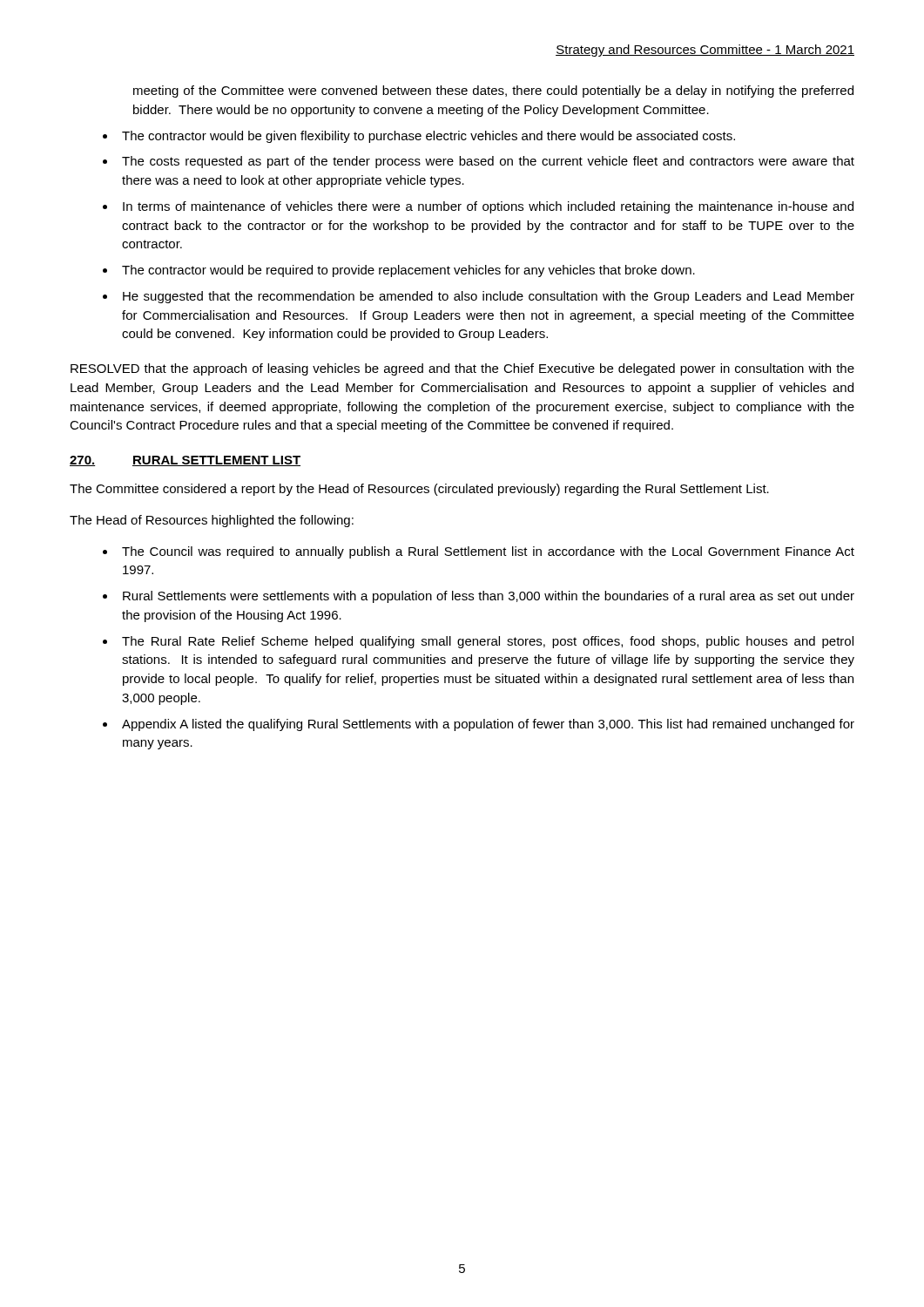The height and width of the screenshot is (1307, 924).
Task: Click on the text starting "The Rural Rate Relief Scheme helped"
Action: (x=486, y=669)
